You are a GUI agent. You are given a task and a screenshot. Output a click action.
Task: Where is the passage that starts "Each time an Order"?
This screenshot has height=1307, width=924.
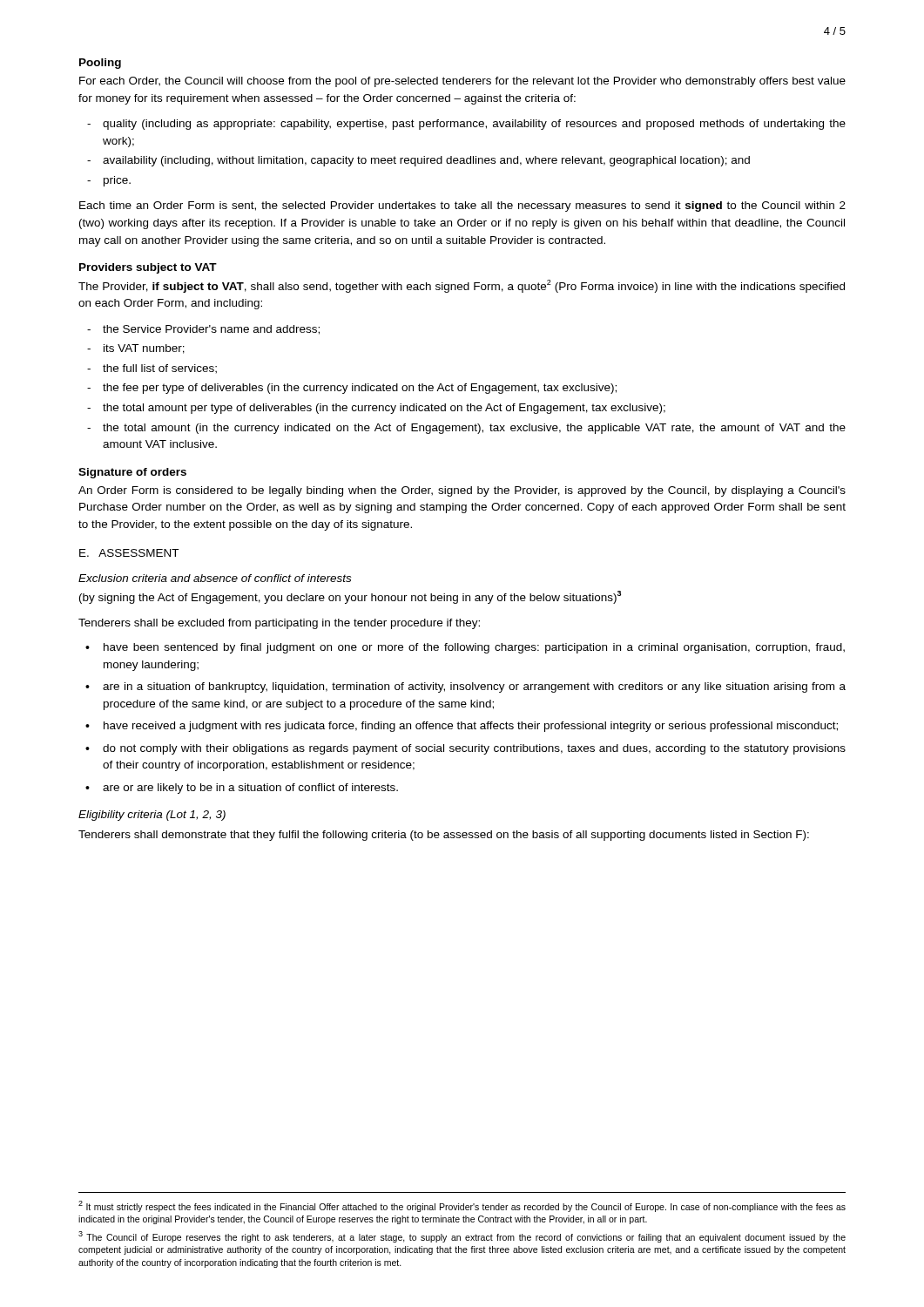[462, 223]
